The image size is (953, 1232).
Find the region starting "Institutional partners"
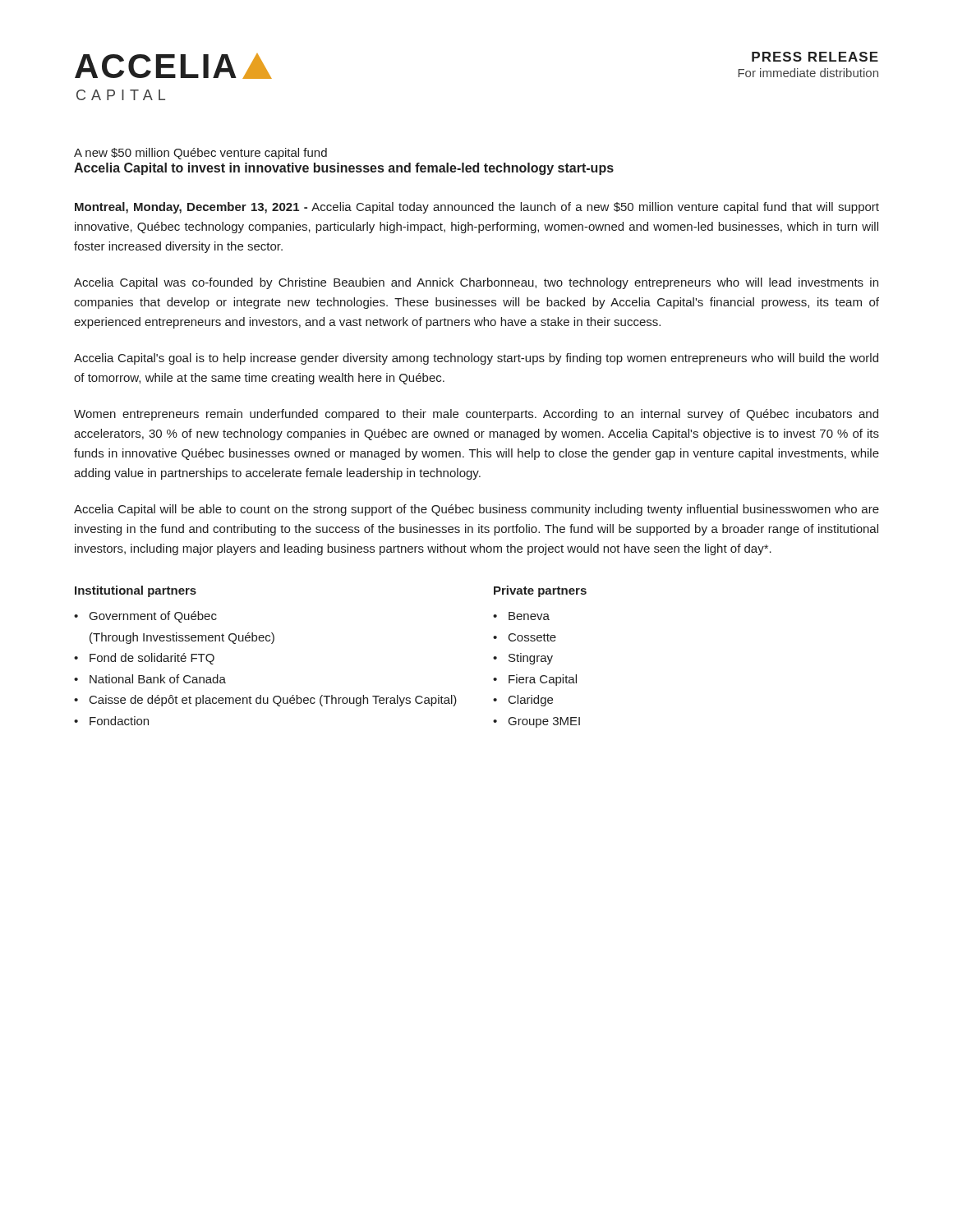point(135,590)
